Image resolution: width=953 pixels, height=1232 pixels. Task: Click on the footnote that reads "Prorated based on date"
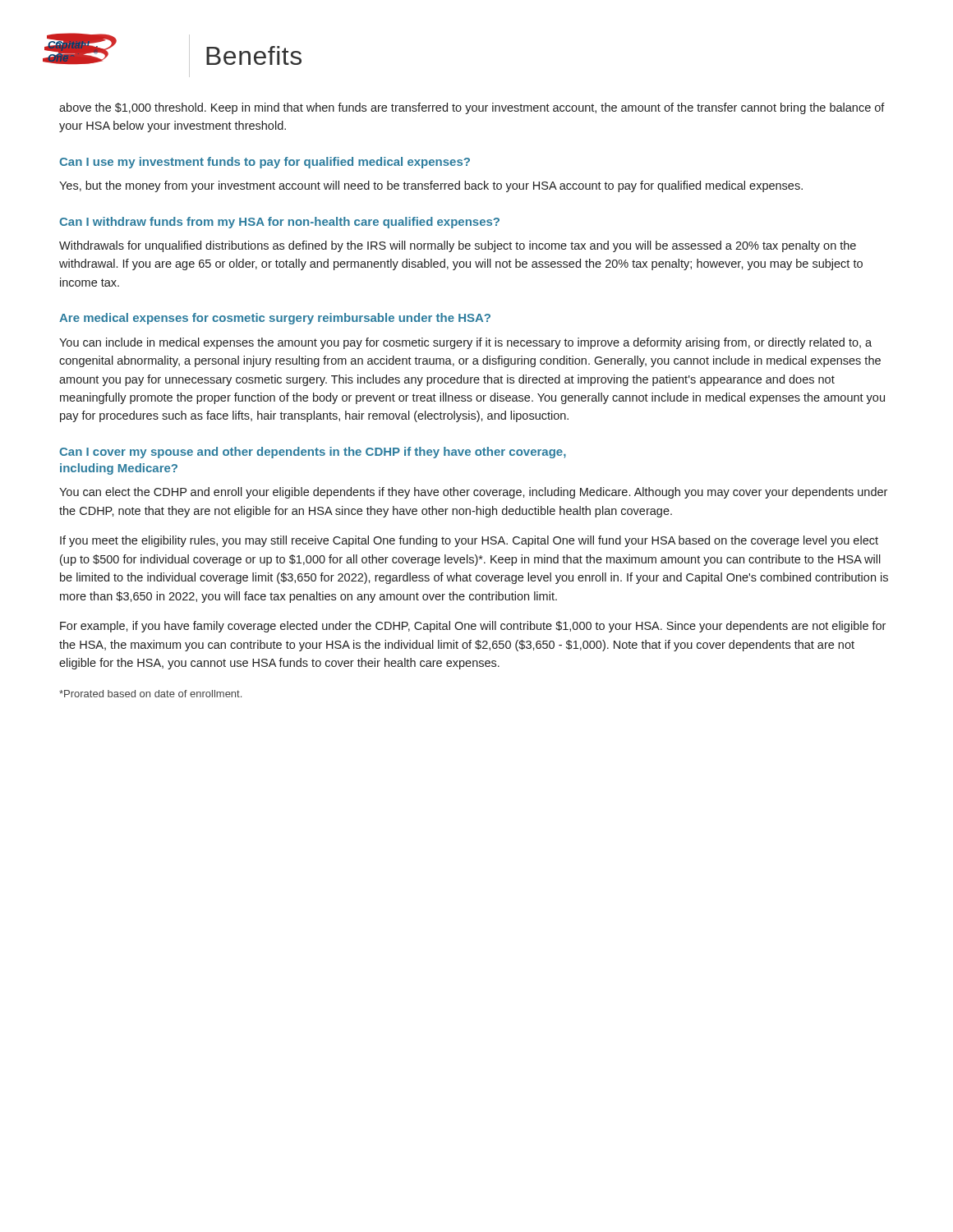coord(151,693)
